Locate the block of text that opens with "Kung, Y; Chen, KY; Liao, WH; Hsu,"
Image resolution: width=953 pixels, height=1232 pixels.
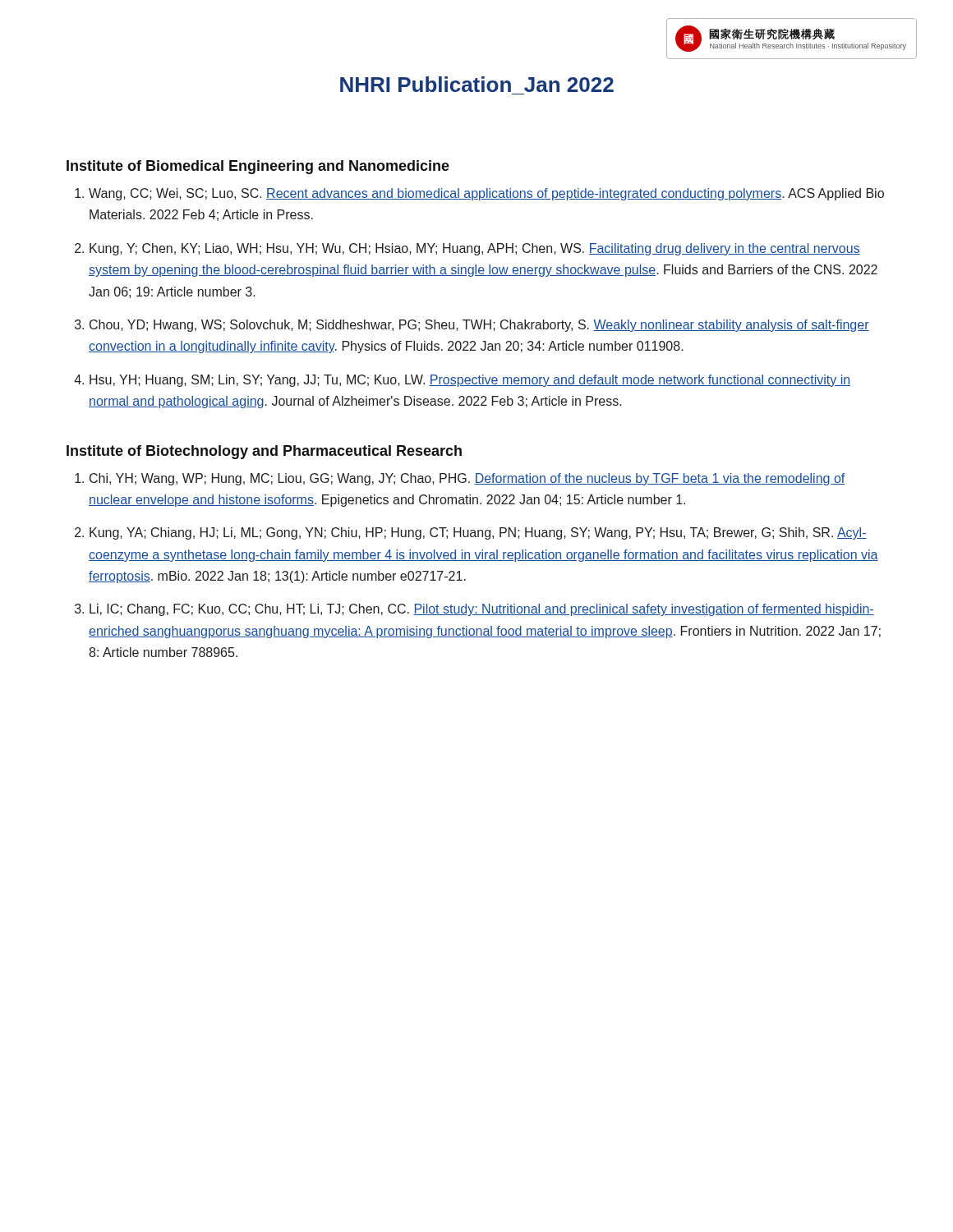tap(483, 270)
